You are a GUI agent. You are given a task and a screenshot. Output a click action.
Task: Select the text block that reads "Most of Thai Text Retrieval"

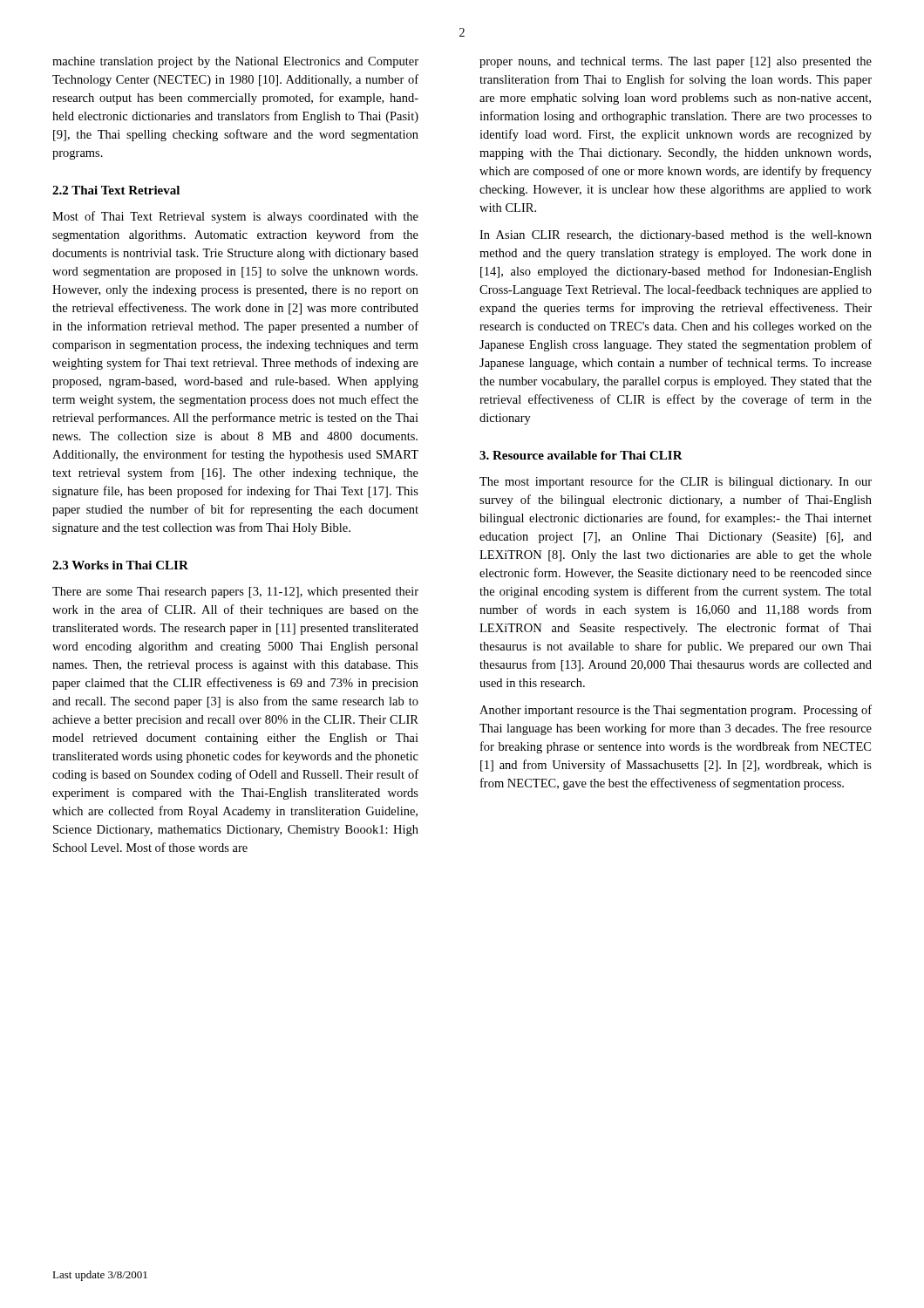pos(235,372)
